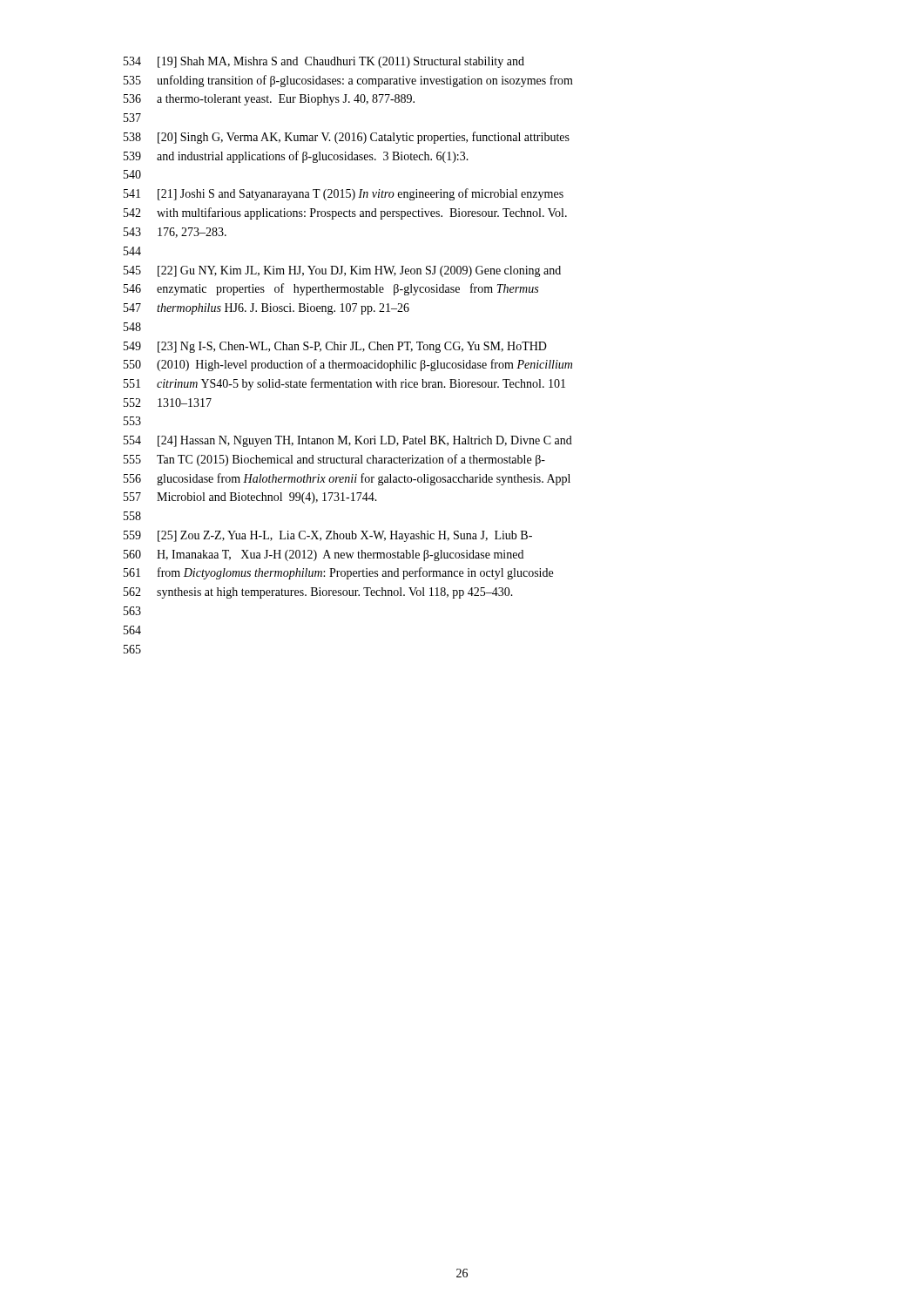Viewport: 924px width, 1307px height.
Task: Locate the block of text that opens with "539 and industrial"
Action: tap(471, 157)
